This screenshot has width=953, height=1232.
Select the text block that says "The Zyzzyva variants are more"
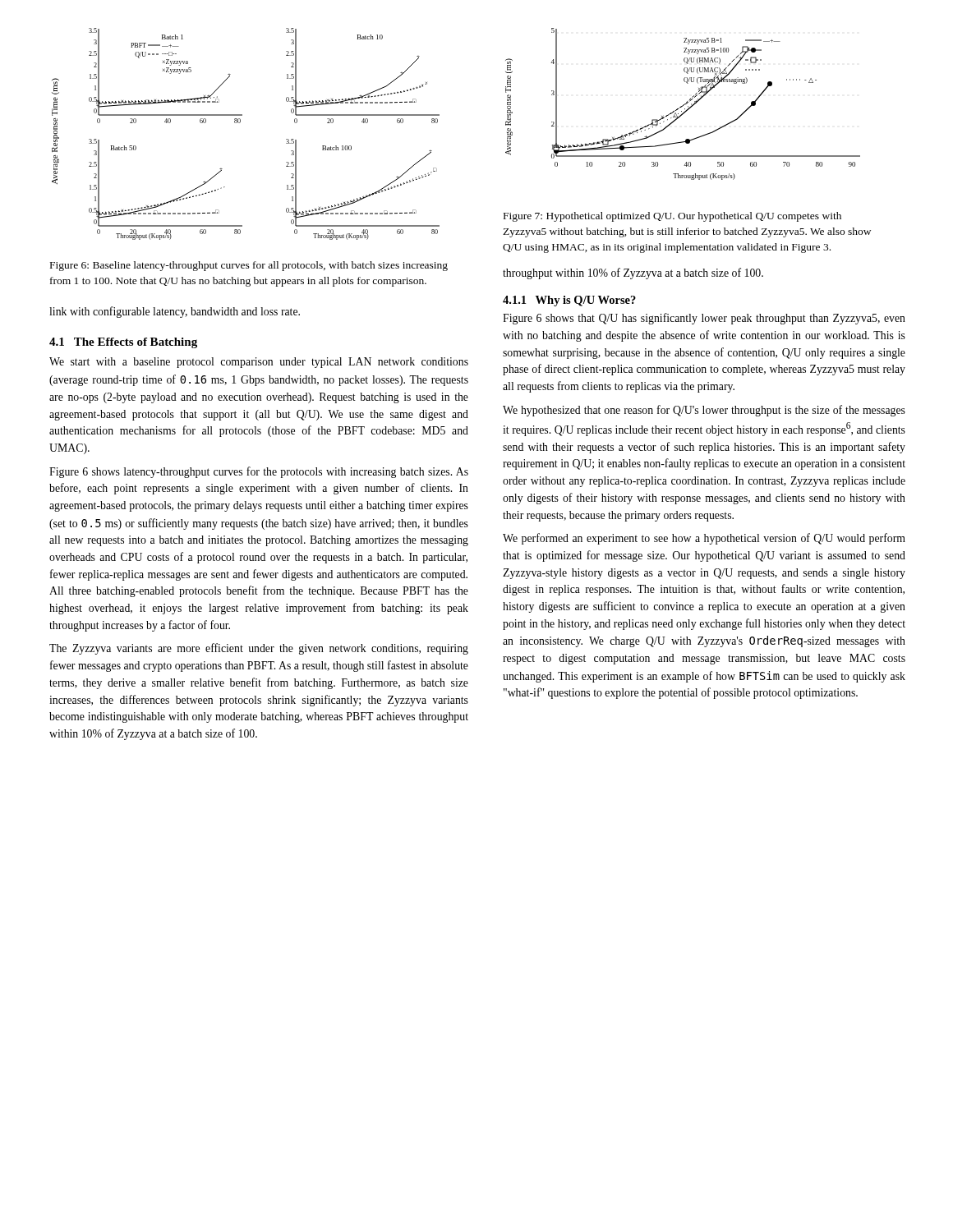(x=259, y=691)
